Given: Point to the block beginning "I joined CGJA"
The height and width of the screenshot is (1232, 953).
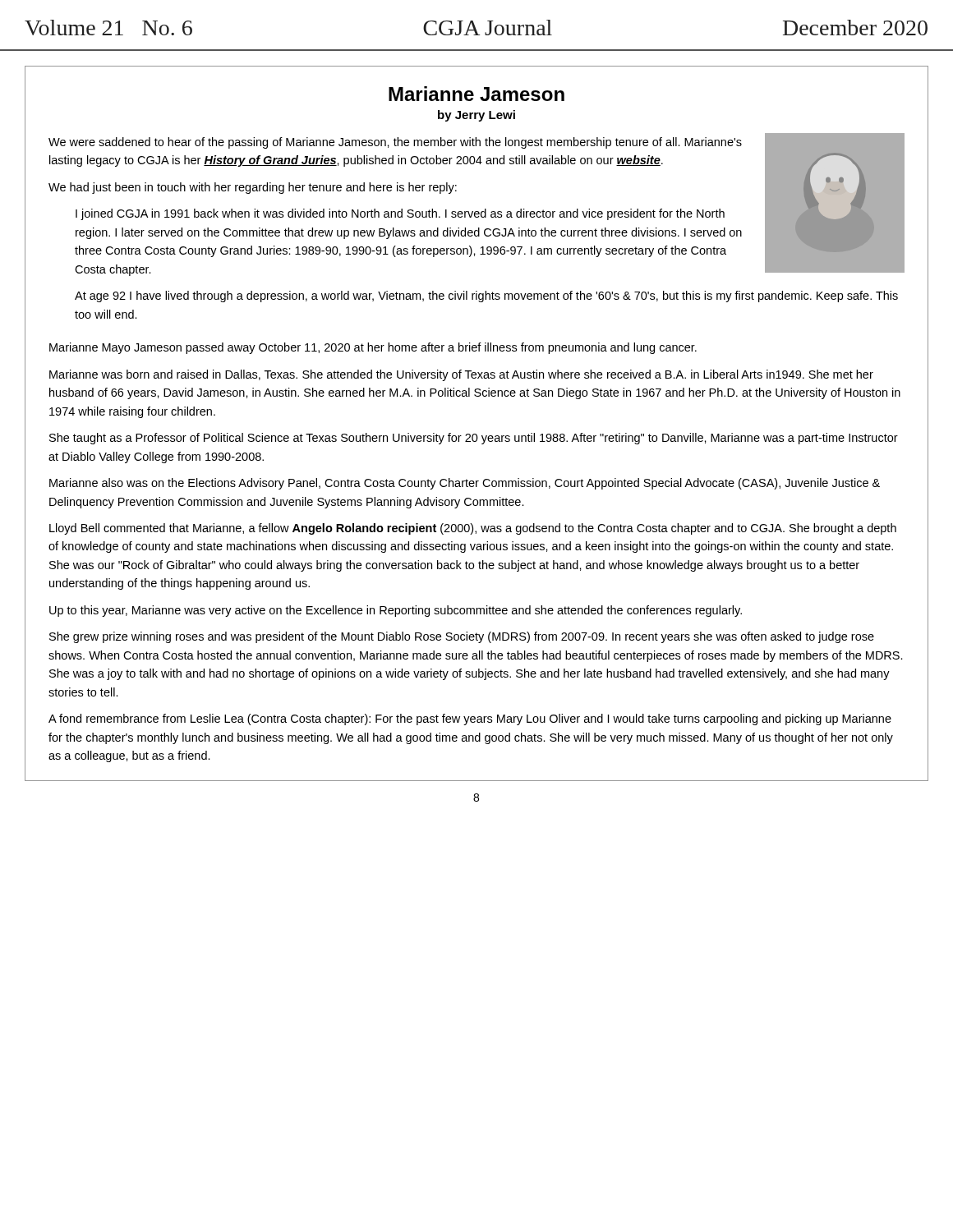Looking at the screenshot, I should (x=490, y=264).
